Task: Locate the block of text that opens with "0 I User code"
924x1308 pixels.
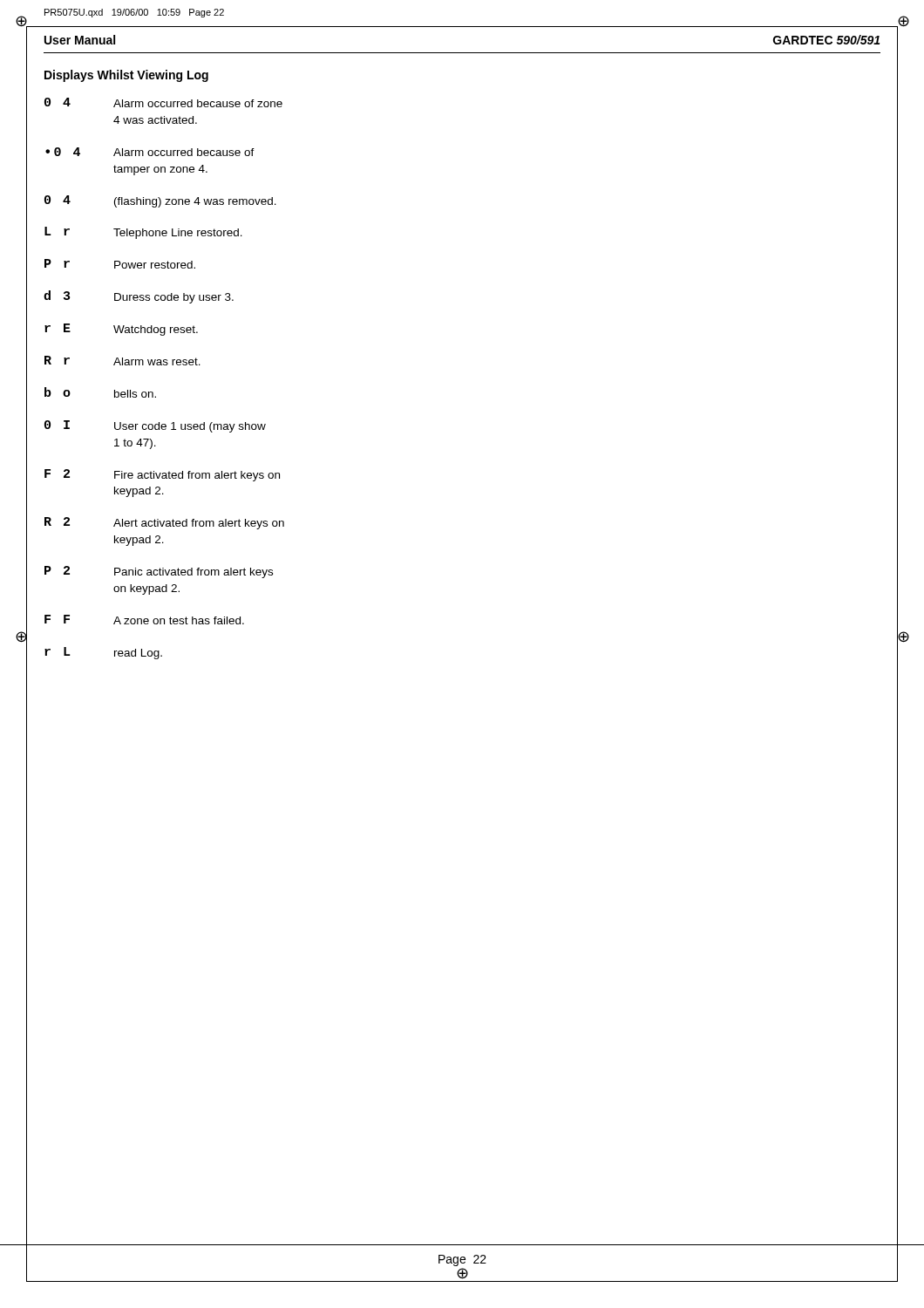Action: coord(155,435)
